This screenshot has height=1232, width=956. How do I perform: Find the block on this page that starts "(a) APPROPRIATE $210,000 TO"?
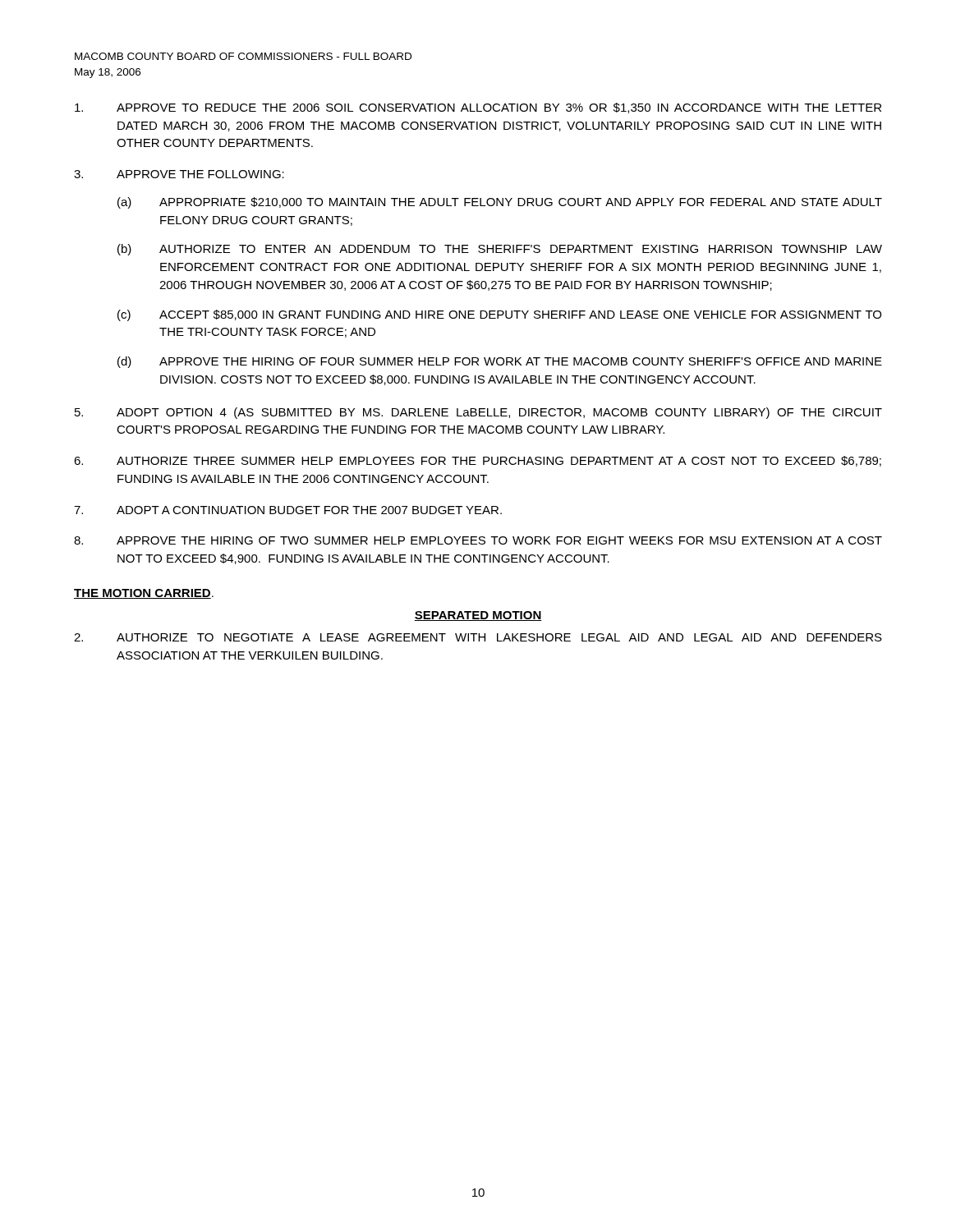(499, 211)
